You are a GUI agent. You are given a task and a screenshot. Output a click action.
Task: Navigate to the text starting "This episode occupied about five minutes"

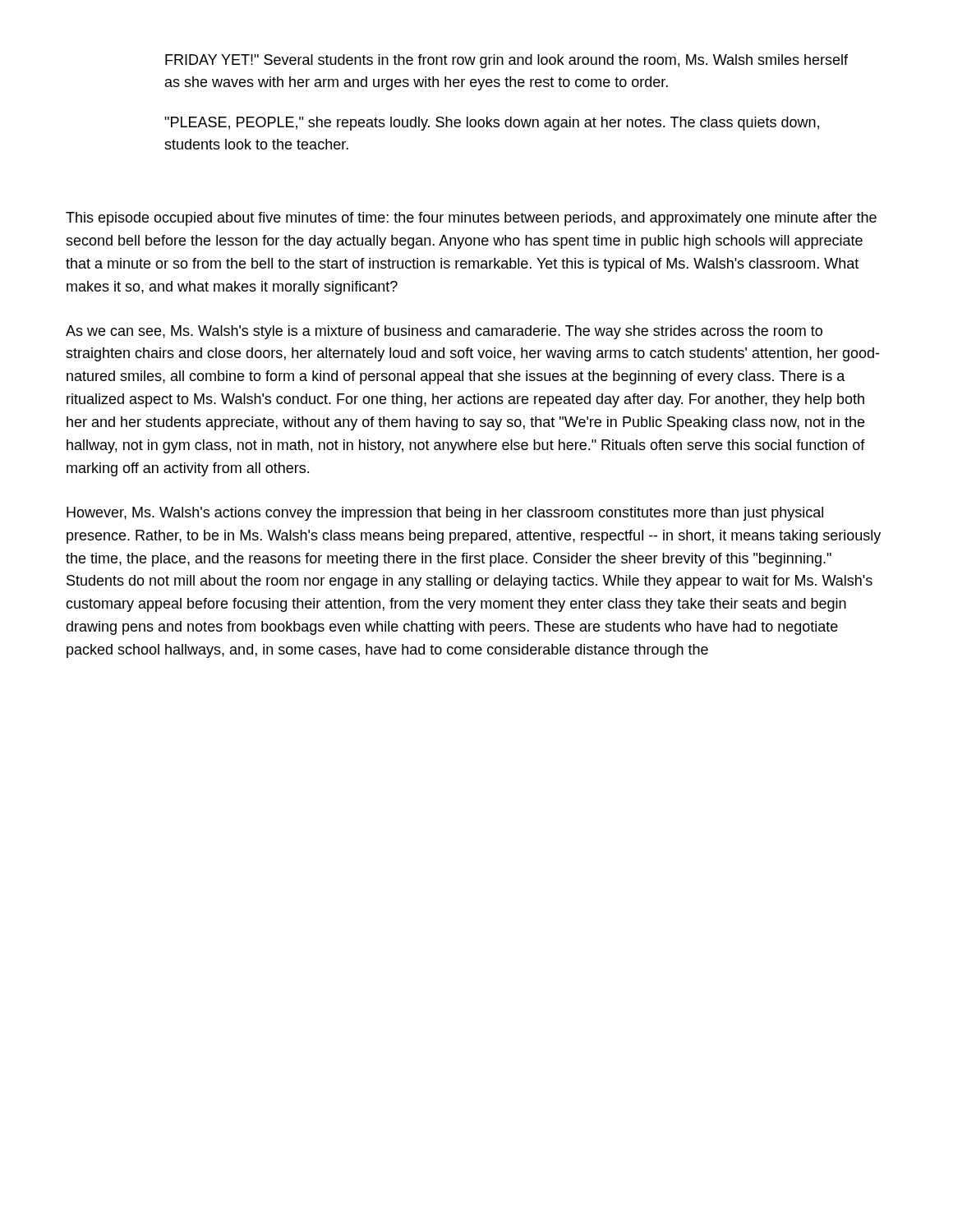click(x=471, y=252)
